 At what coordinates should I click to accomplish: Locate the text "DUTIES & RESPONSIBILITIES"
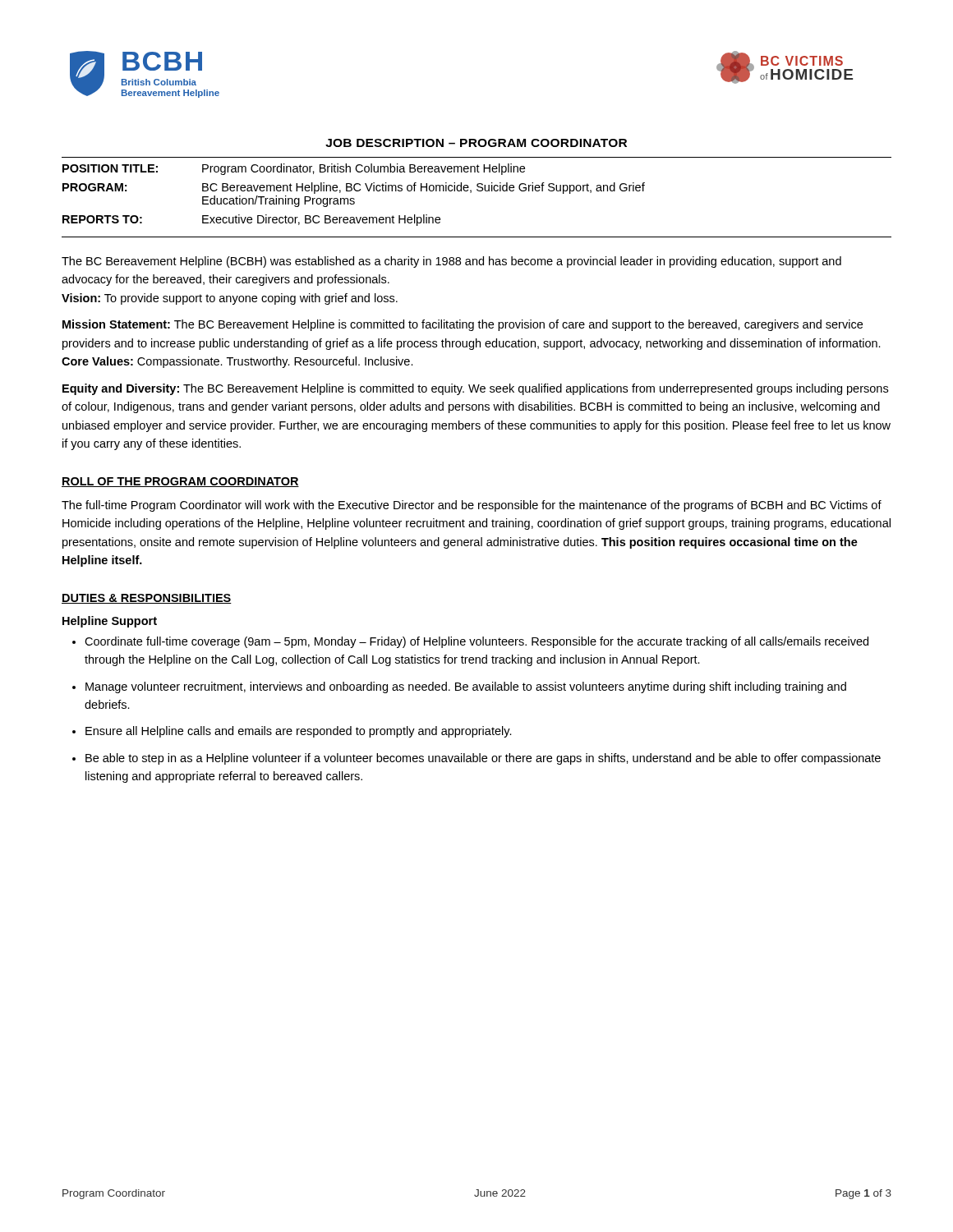tap(146, 598)
